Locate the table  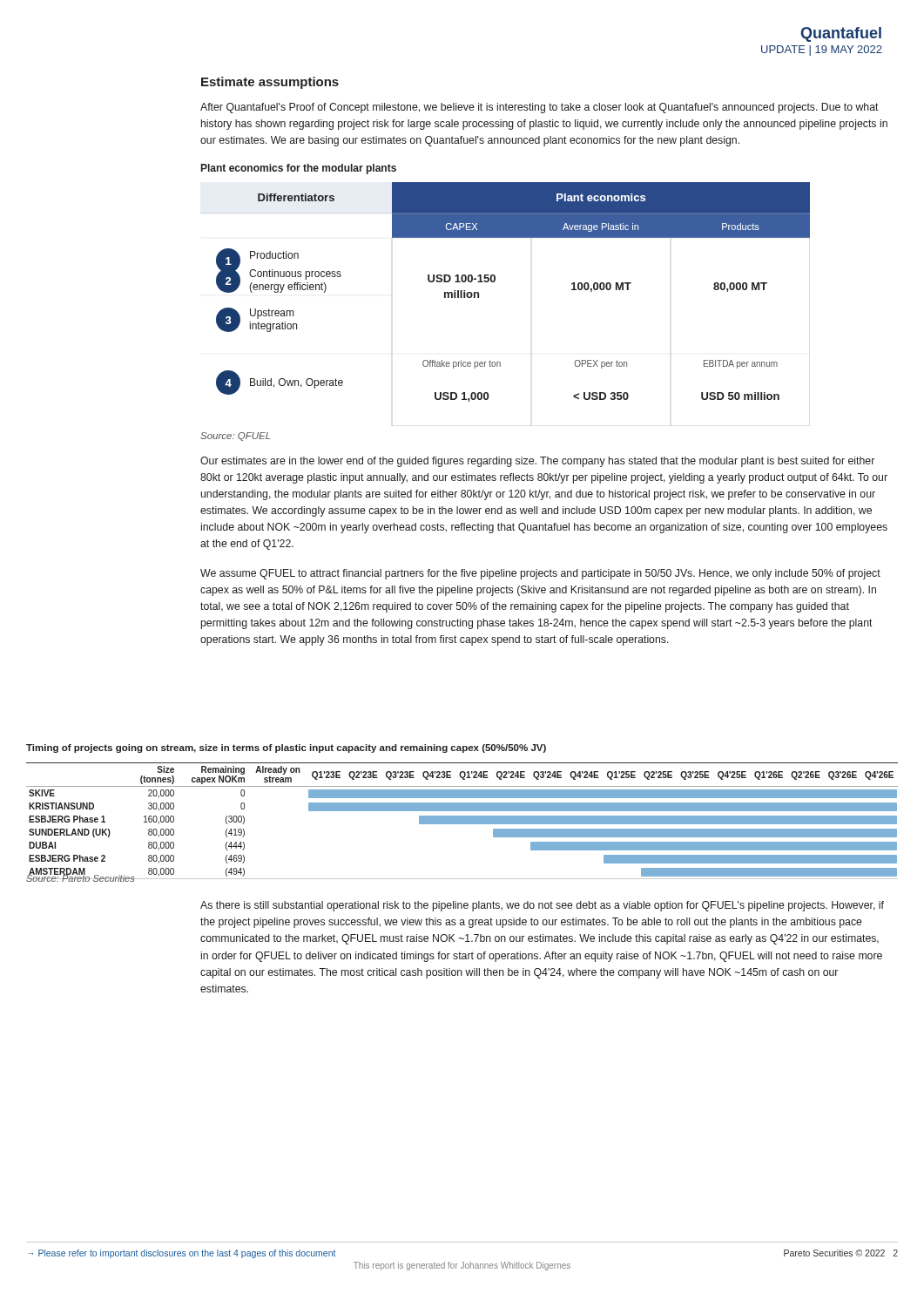[462, 821]
